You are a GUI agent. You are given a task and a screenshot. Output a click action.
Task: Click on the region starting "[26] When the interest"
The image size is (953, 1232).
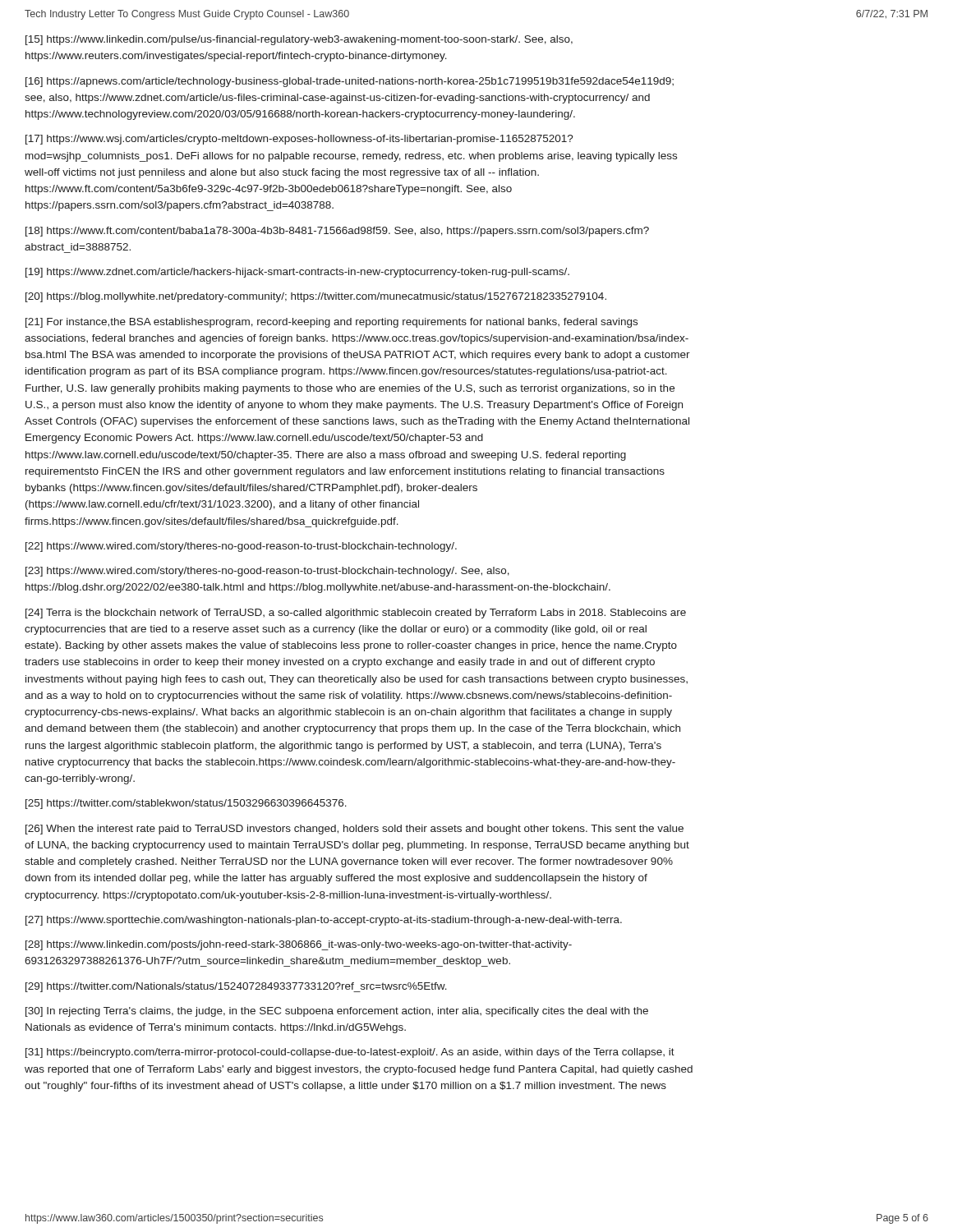click(357, 861)
